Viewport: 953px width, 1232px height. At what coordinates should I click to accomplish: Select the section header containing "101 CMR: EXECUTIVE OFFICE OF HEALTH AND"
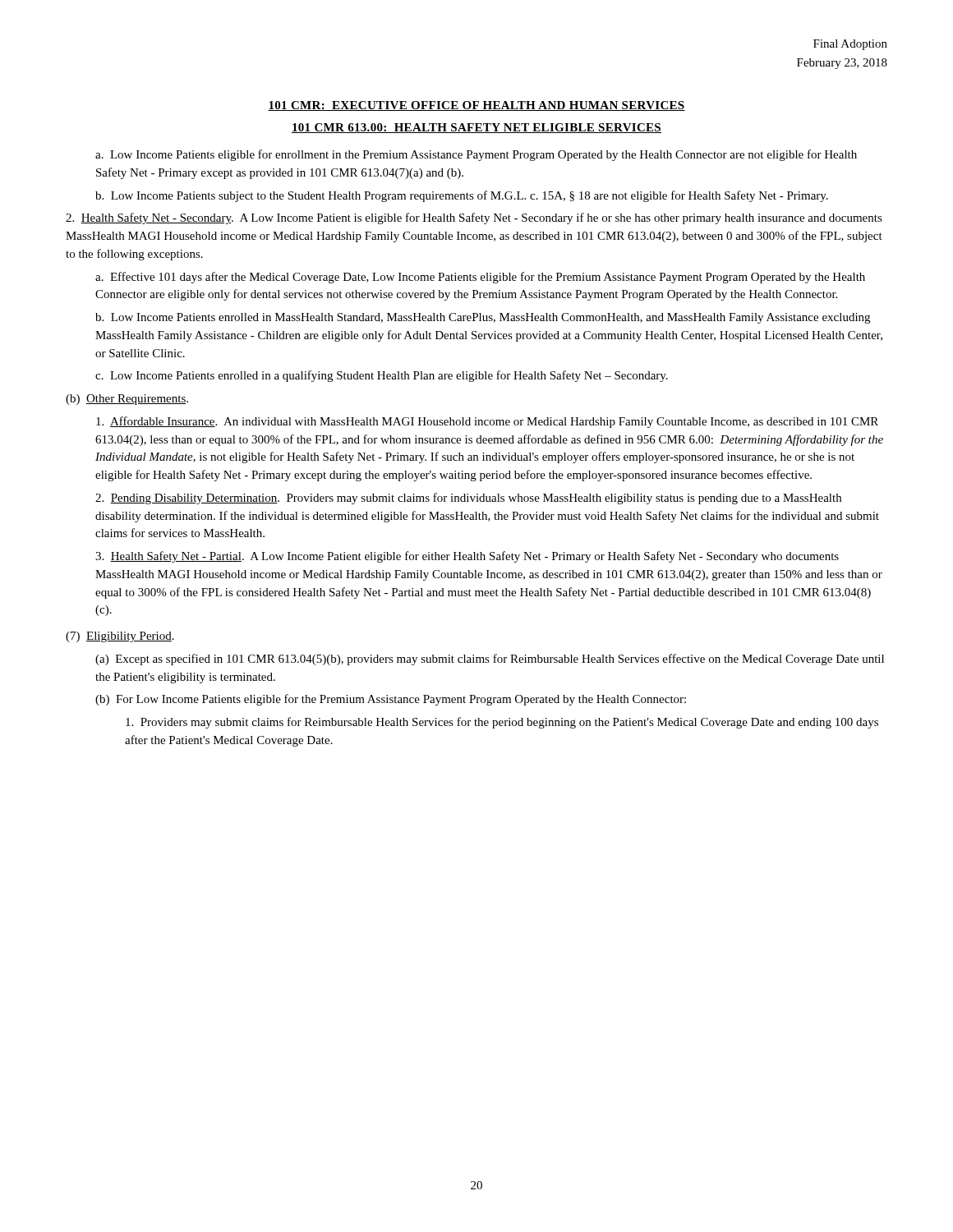coord(476,105)
